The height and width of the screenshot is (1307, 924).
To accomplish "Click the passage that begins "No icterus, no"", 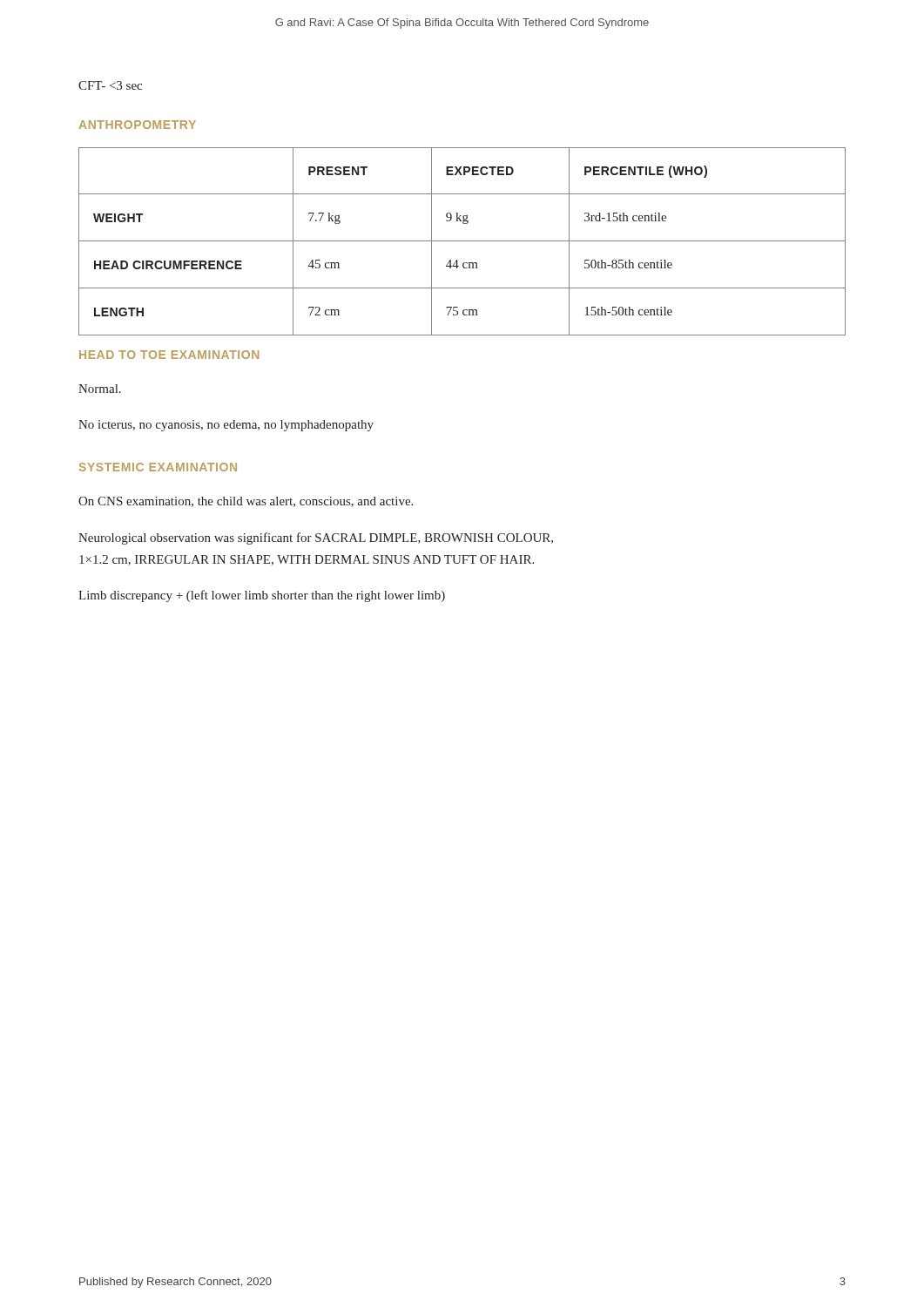I will (x=226, y=425).
